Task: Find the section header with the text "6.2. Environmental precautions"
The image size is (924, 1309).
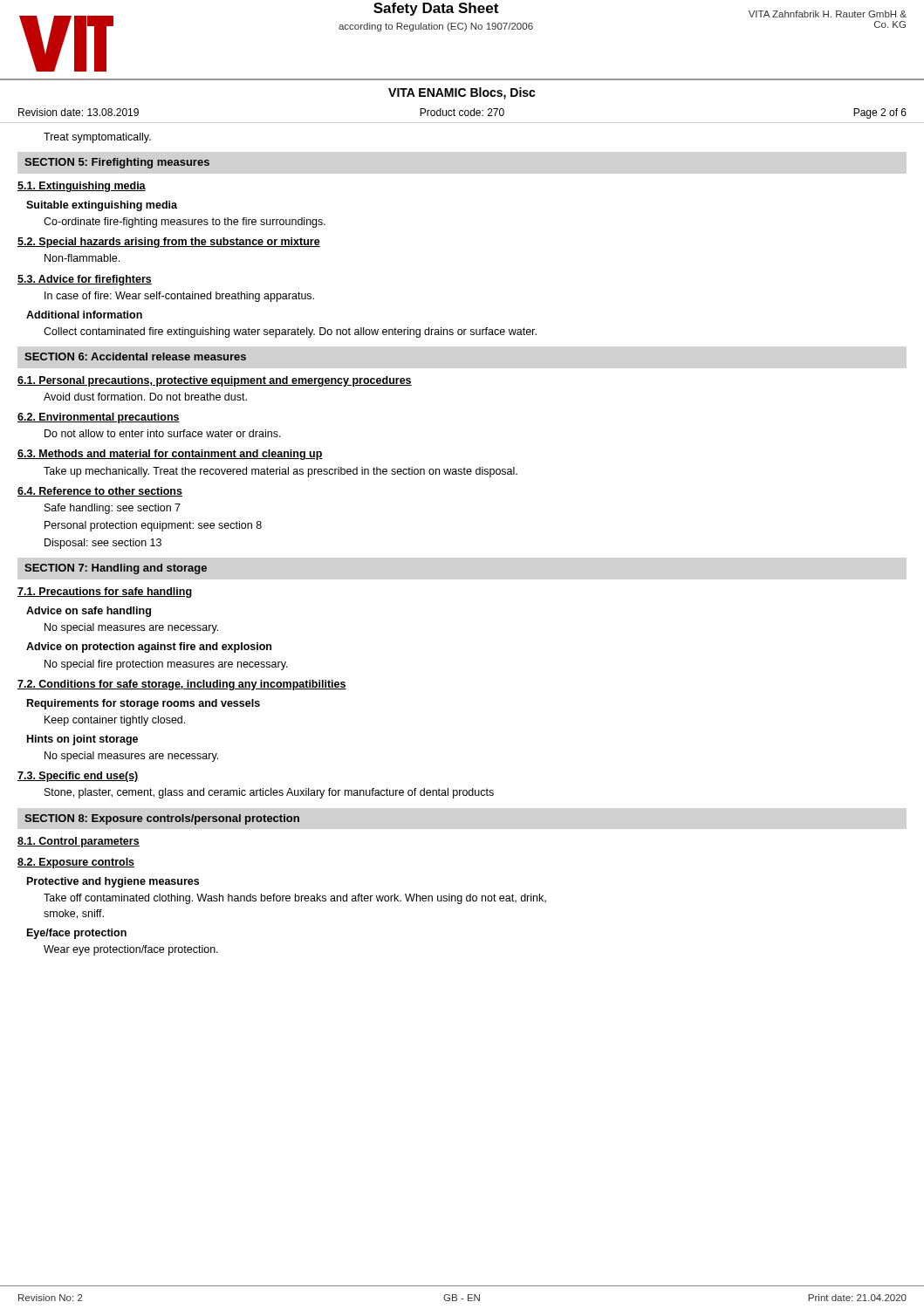Action: [98, 417]
